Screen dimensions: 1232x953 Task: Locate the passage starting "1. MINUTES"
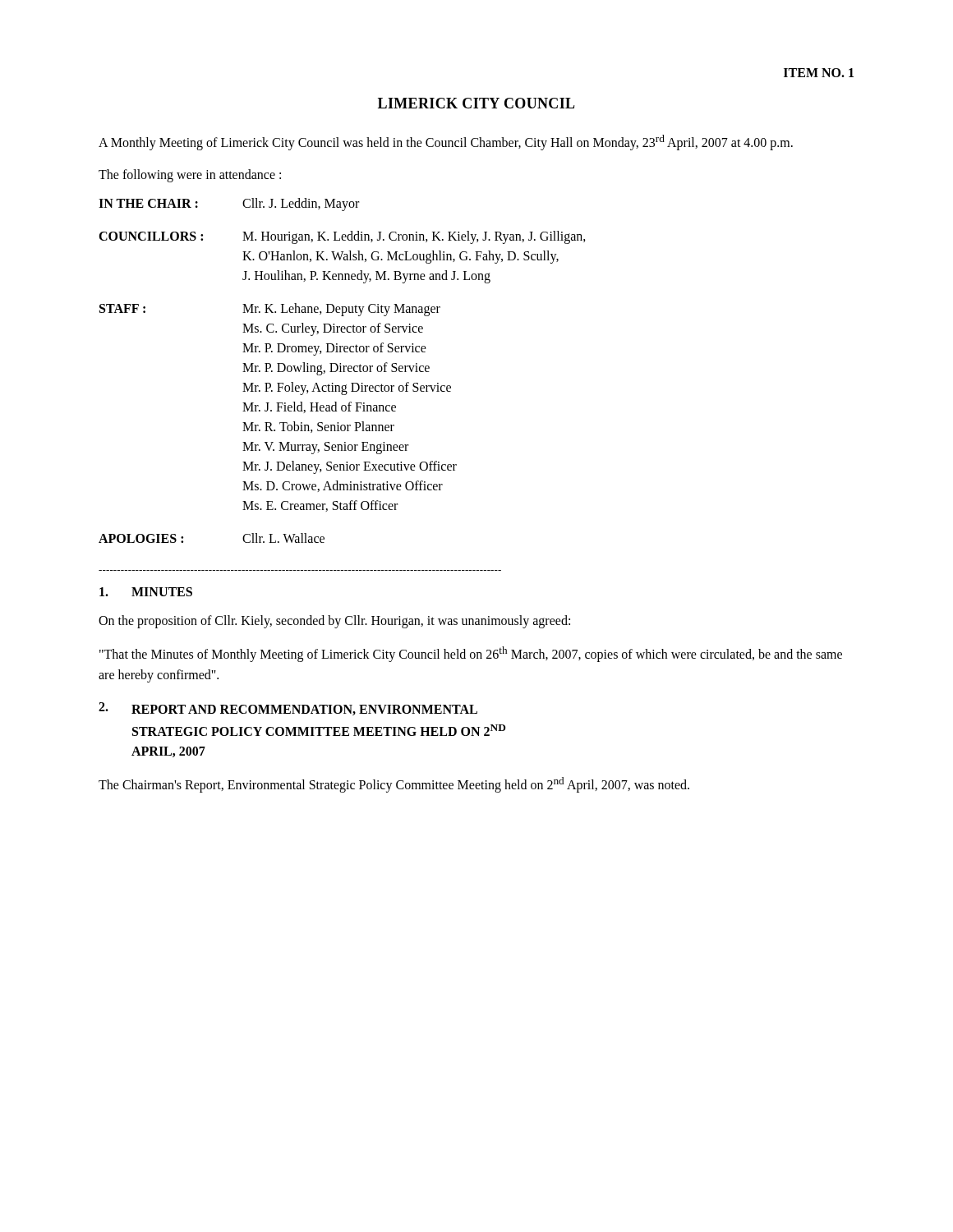click(x=146, y=592)
